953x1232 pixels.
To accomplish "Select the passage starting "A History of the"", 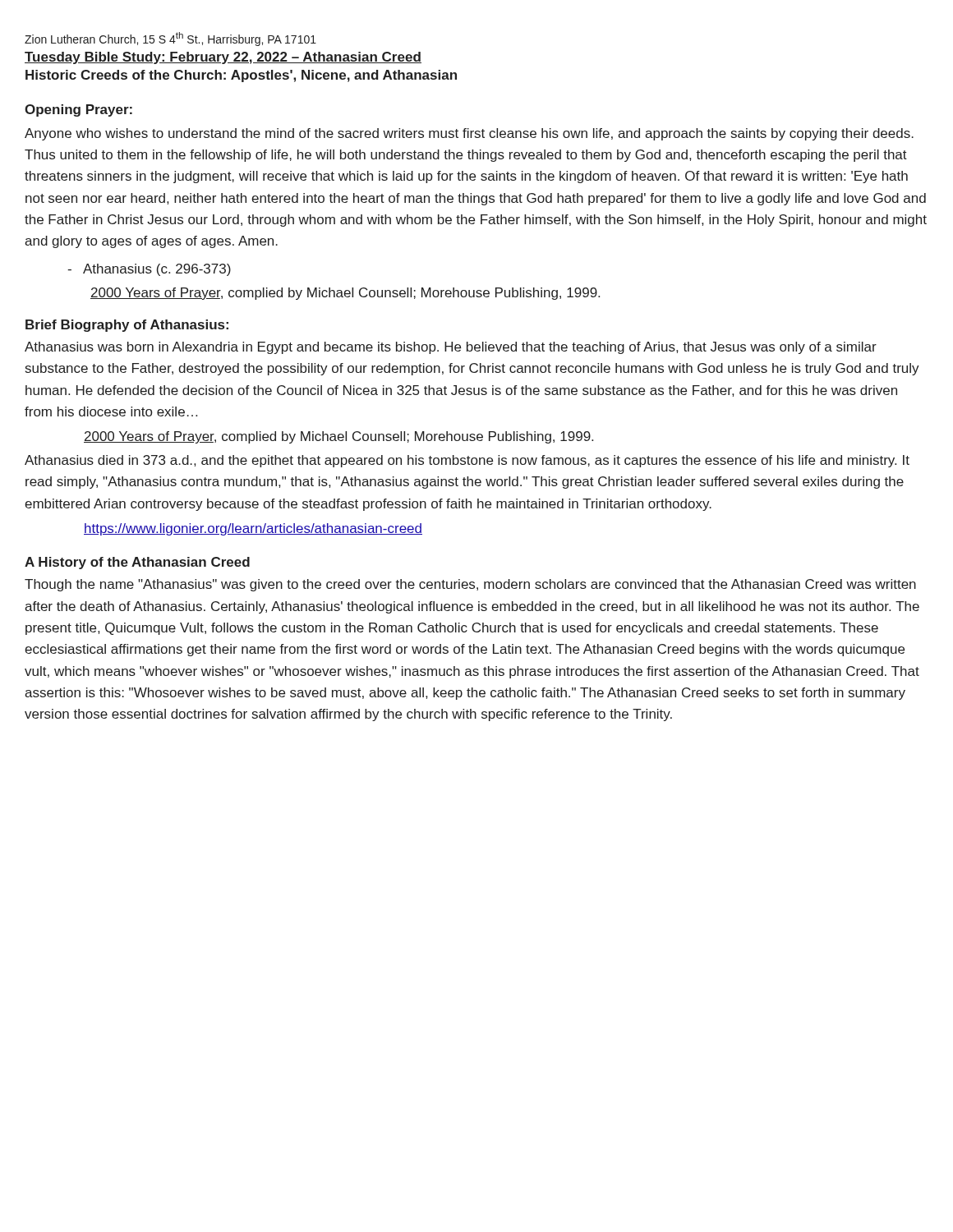I will 137,562.
